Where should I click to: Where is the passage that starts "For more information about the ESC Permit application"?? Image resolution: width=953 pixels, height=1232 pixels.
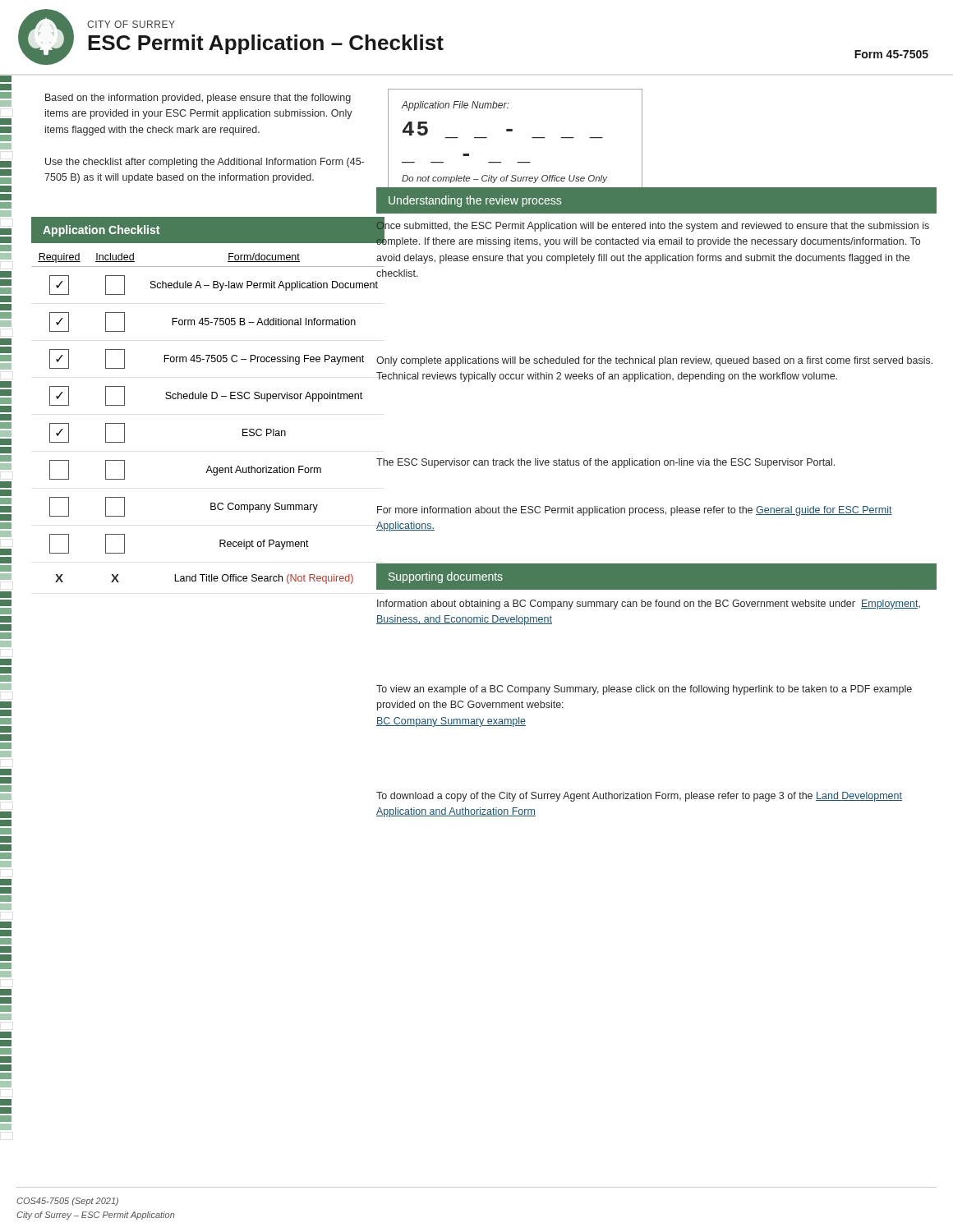pyautogui.click(x=634, y=518)
